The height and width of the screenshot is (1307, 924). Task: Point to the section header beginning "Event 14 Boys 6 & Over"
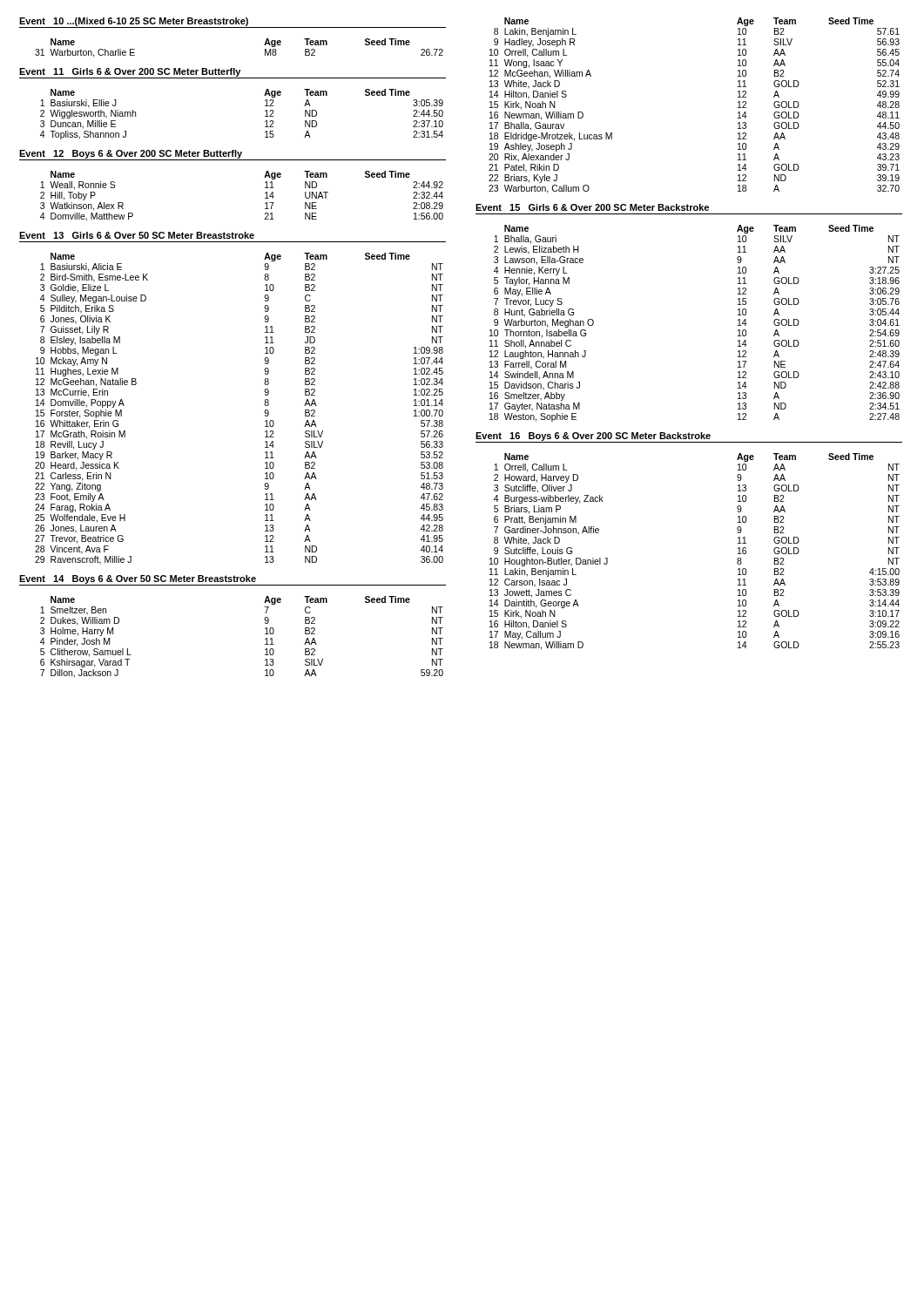click(x=233, y=579)
